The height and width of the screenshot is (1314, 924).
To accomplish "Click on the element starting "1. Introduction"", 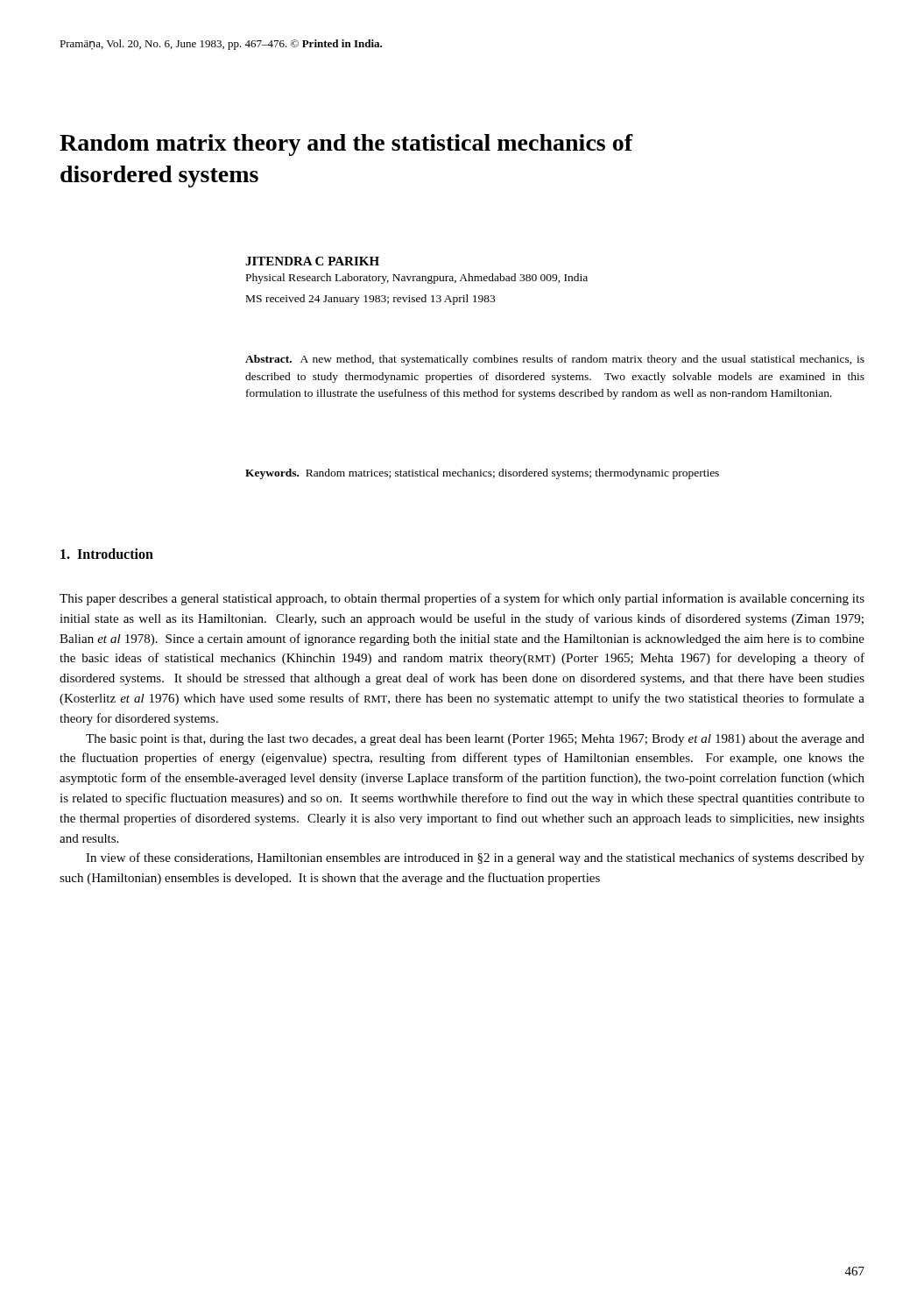I will [x=106, y=554].
